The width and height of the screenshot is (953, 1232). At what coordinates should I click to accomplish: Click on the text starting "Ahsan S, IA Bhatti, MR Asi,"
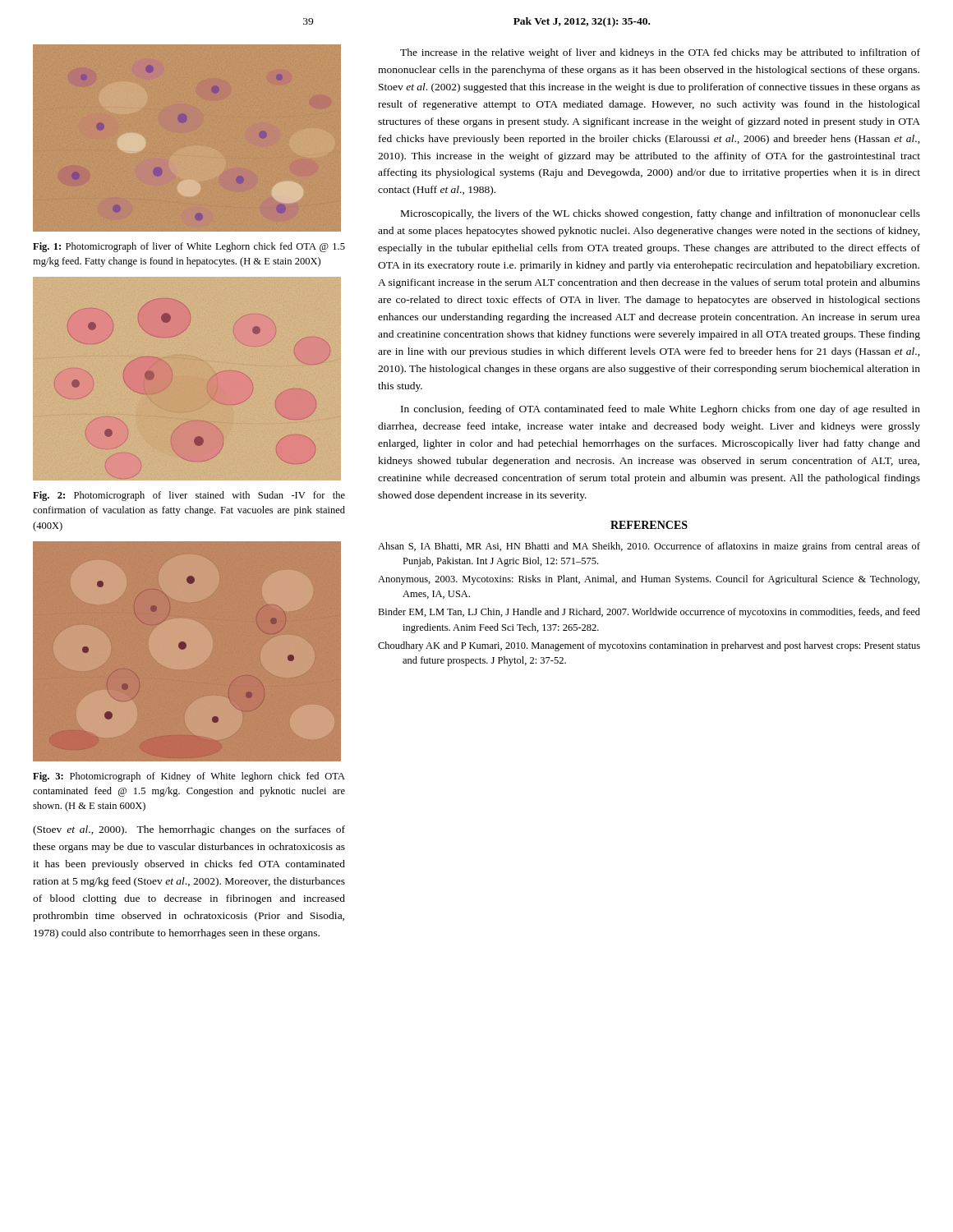[x=649, y=554]
